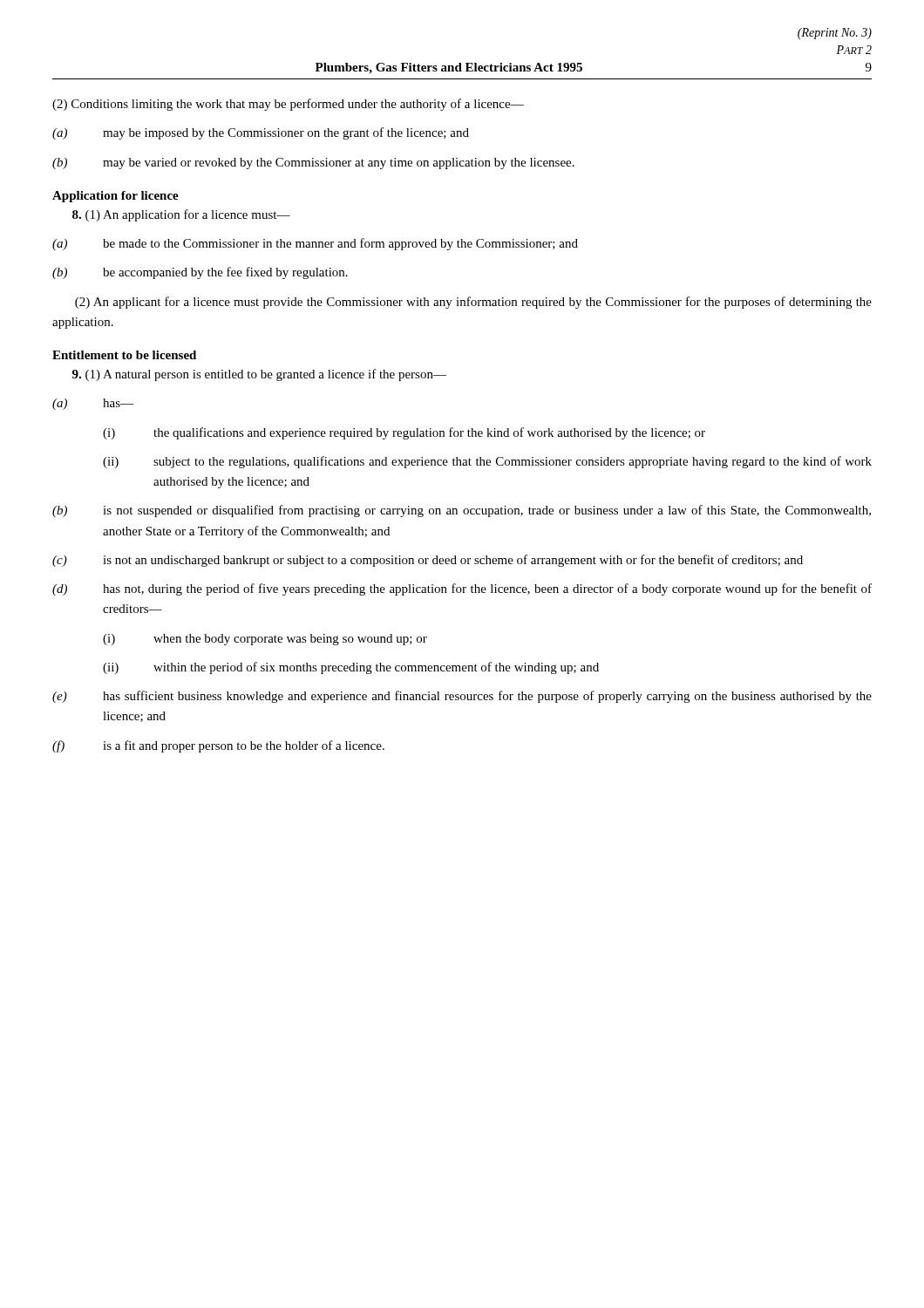Image resolution: width=924 pixels, height=1308 pixels.
Task: Click on the list item that reads "(ii) subject to the regulations, qualifications and"
Action: (487, 472)
